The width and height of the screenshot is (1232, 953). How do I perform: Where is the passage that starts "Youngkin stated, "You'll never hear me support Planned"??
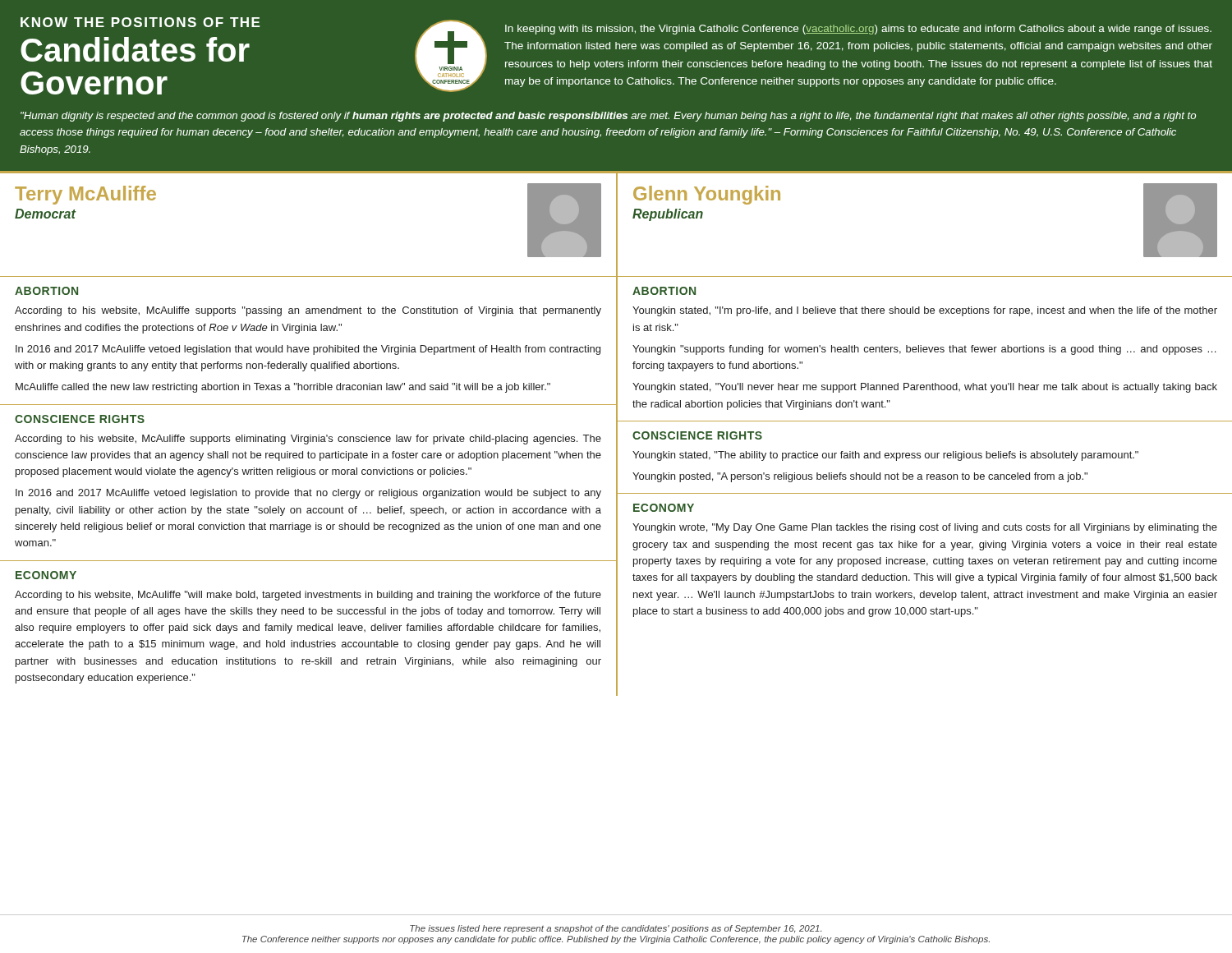point(925,395)
